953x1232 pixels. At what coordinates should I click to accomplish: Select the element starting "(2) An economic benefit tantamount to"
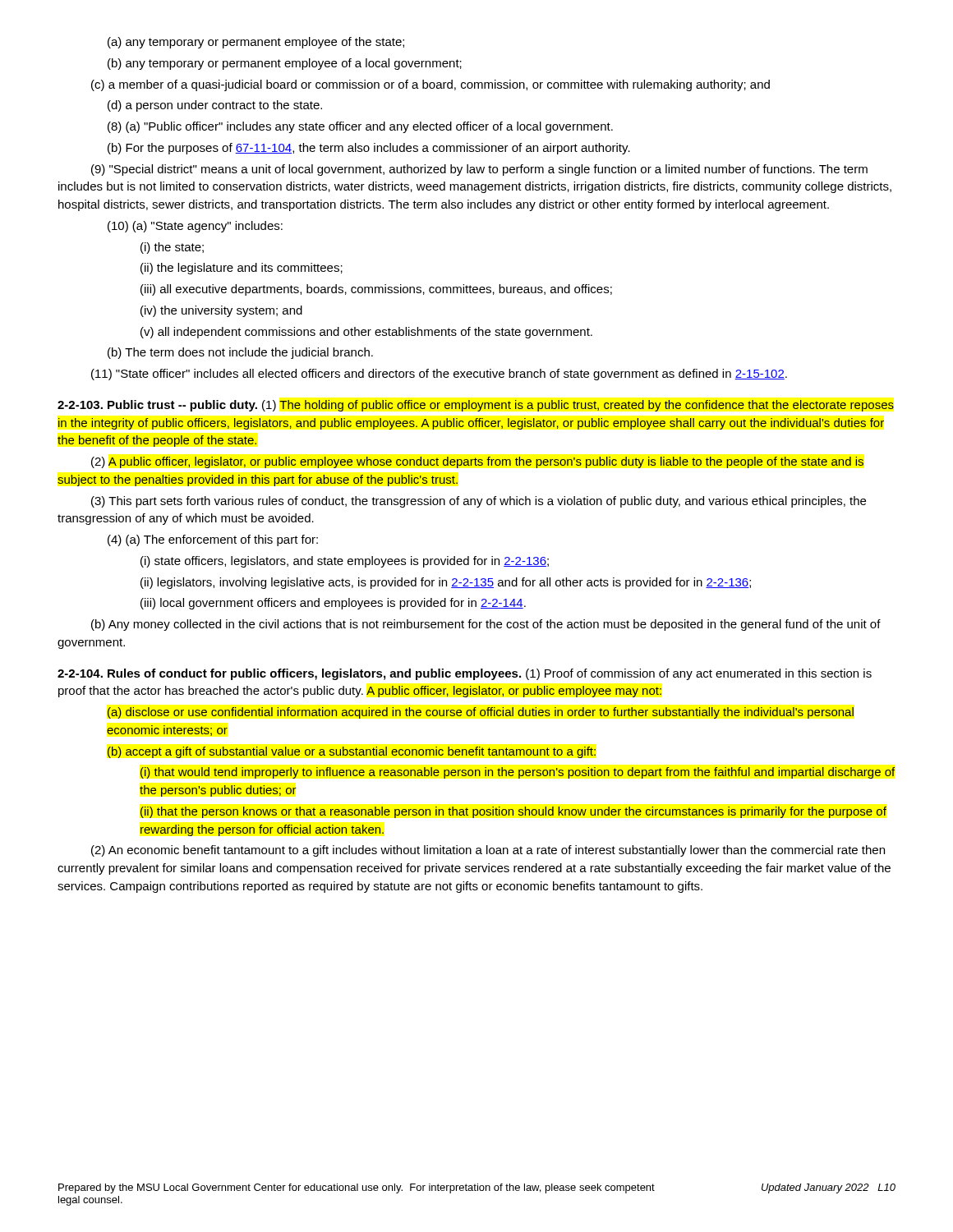click(x=476, y=868)
